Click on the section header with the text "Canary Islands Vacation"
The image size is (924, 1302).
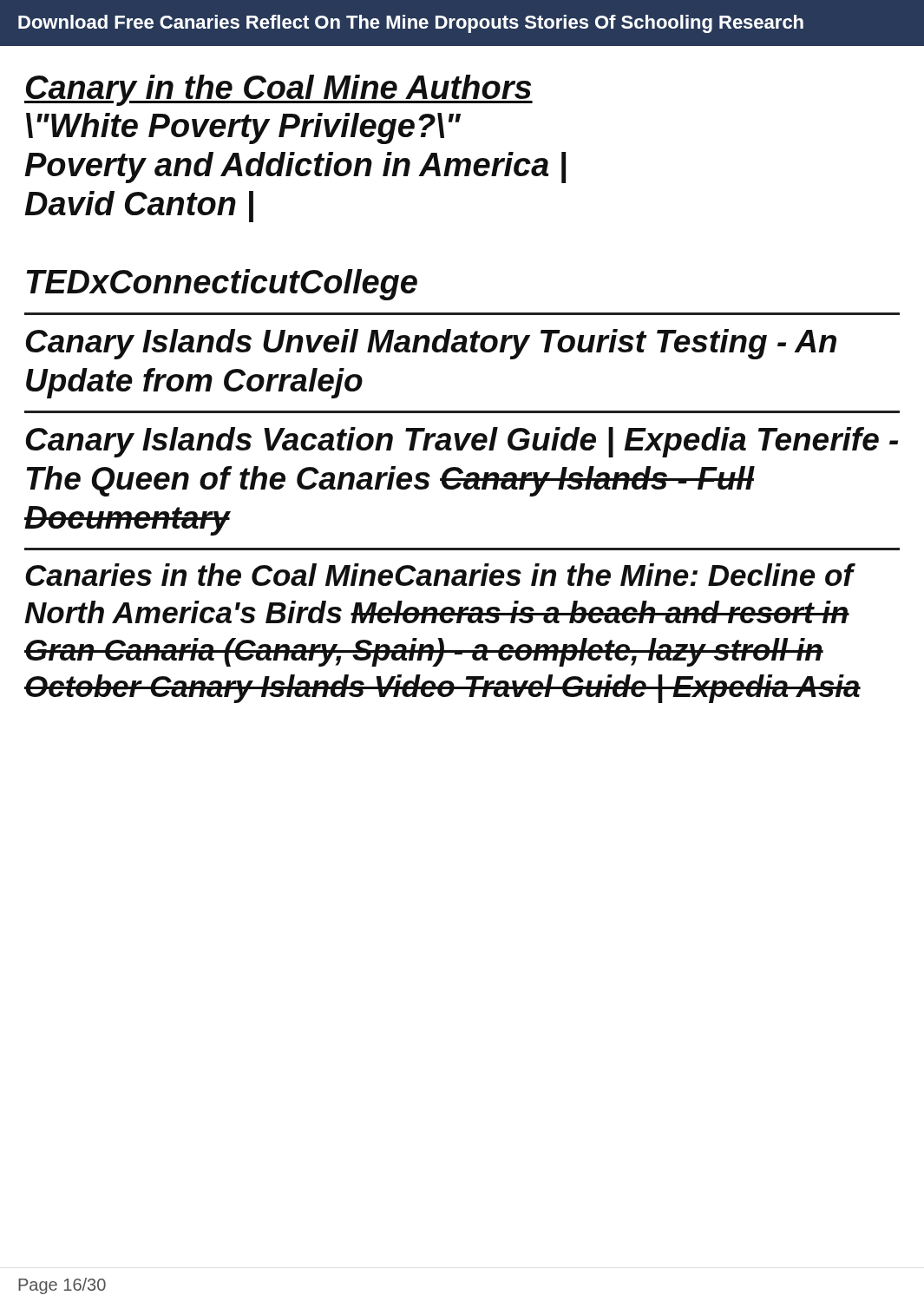[462, 479]
